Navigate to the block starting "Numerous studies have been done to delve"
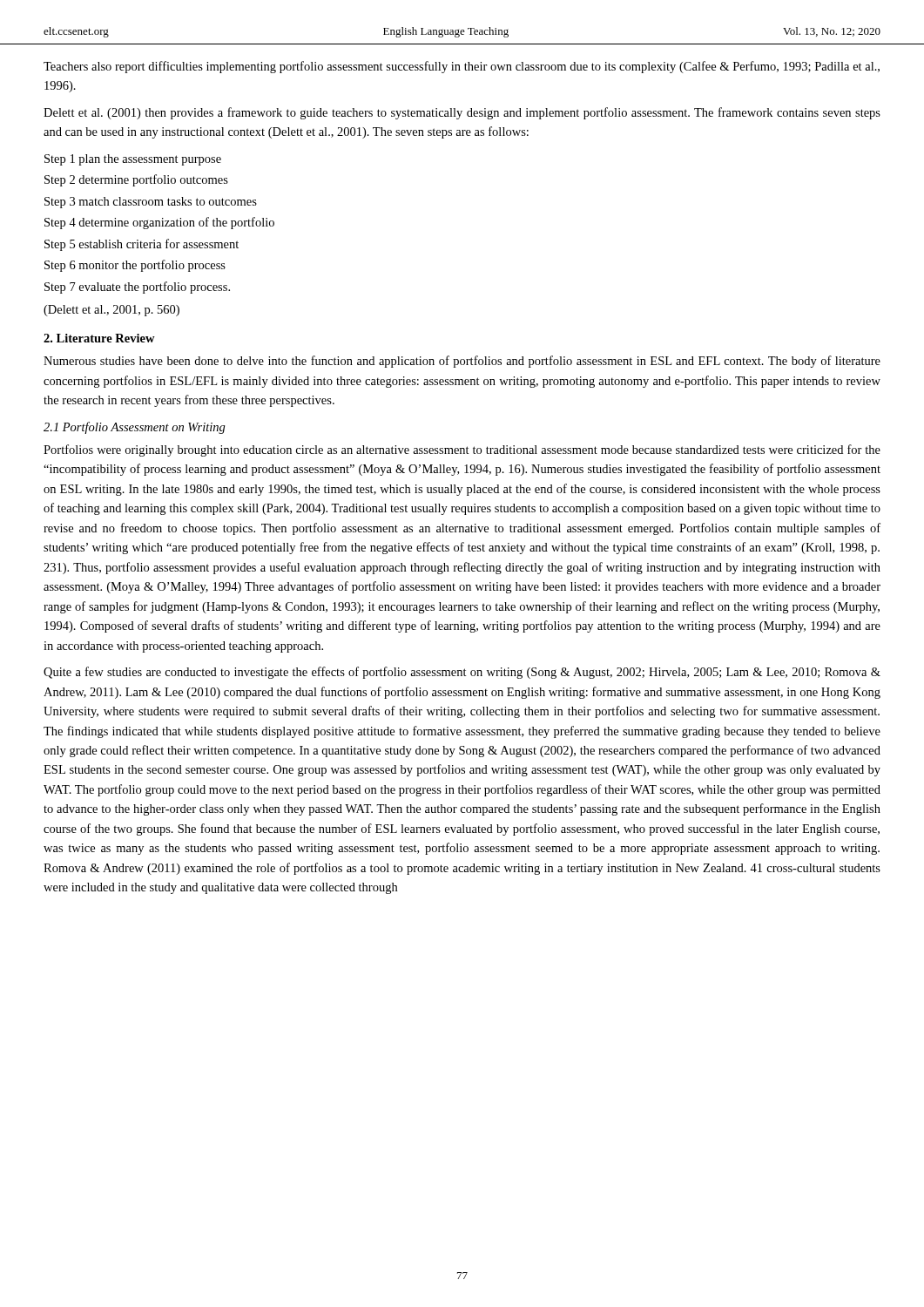Screen dimensions: 1307x924 point(462,381)
